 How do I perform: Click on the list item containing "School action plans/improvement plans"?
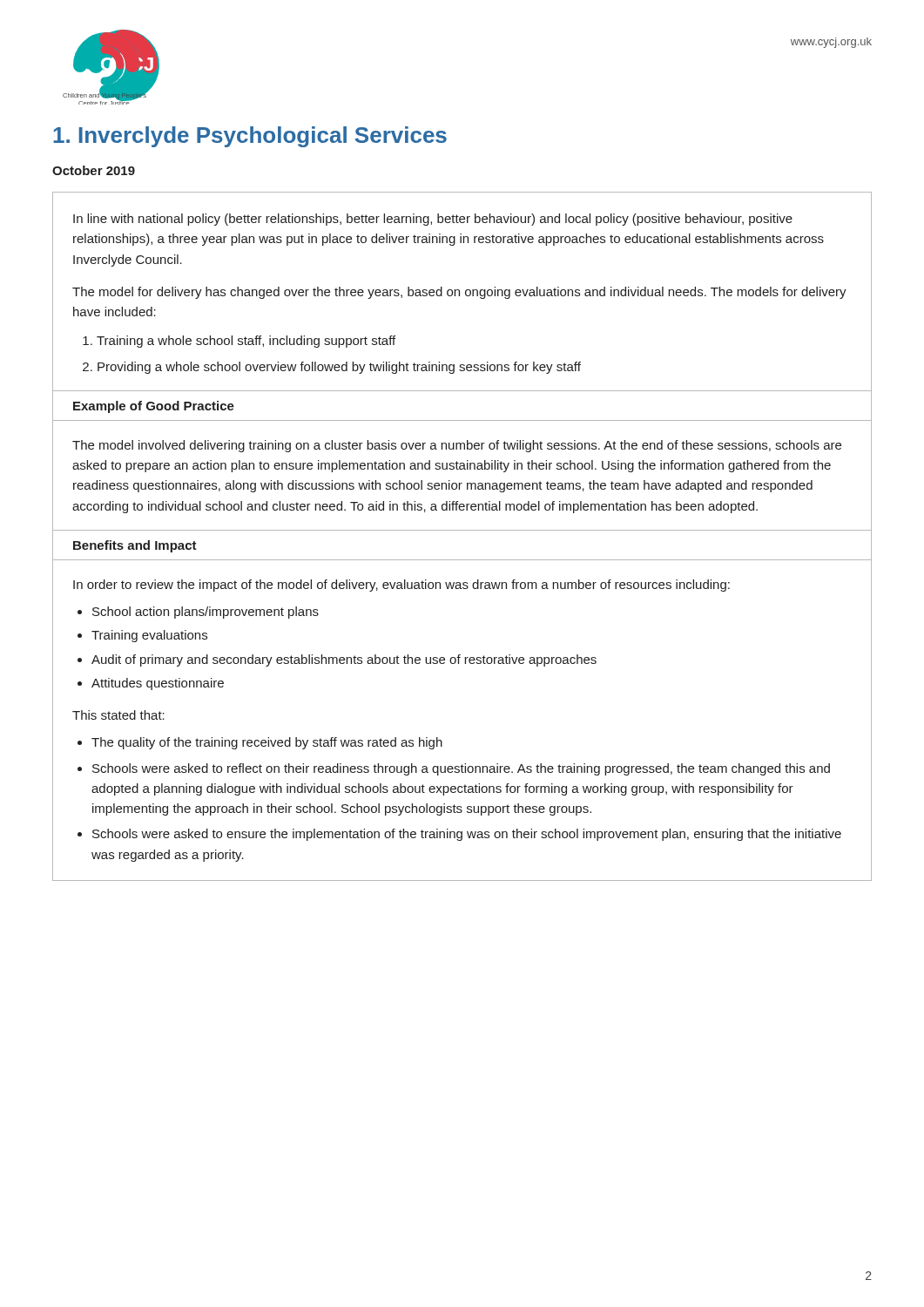tap(205, 611)
